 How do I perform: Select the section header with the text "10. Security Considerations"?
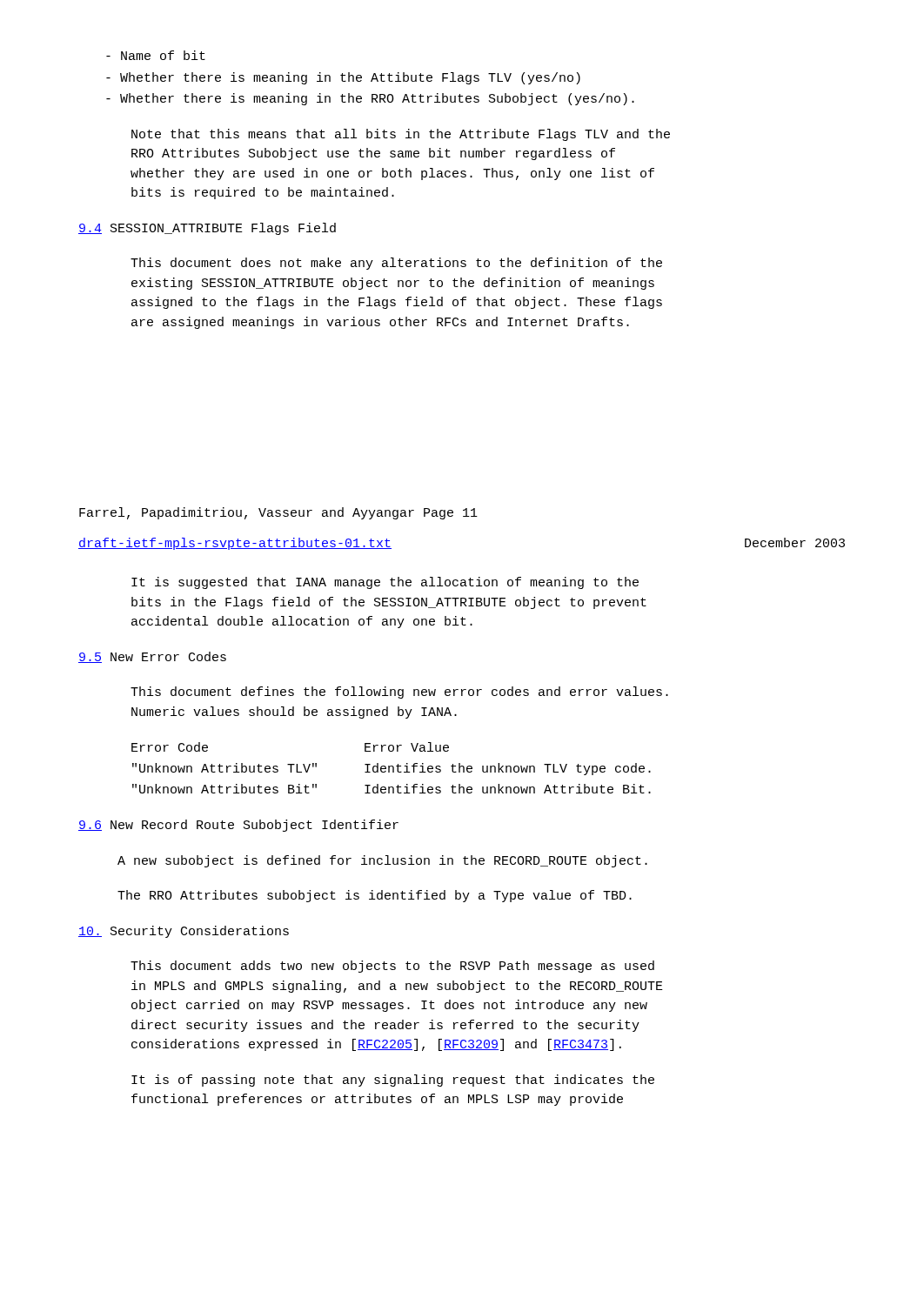(184, 932)
